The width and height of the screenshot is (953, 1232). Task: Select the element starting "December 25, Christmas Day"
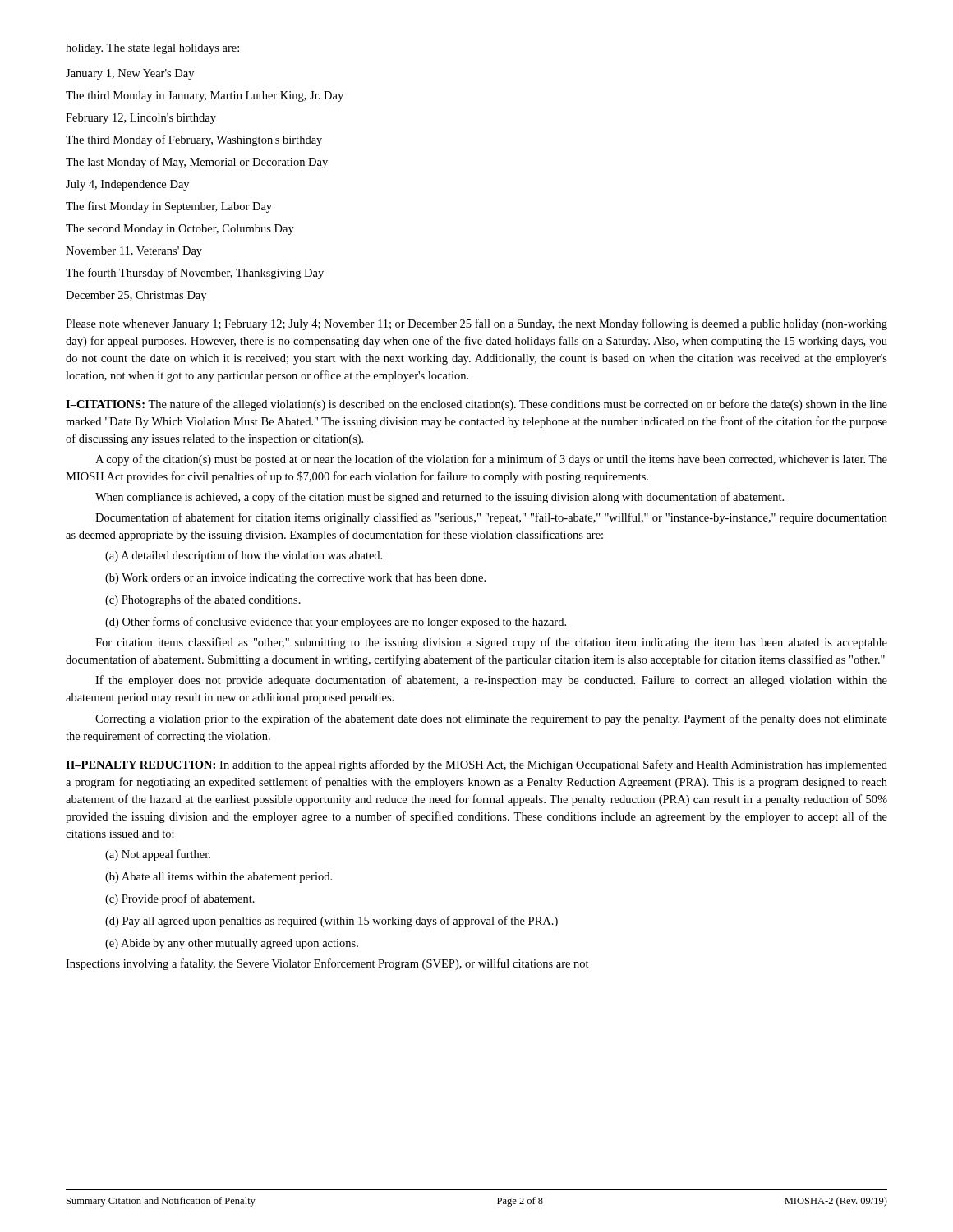tap(136, 295)
